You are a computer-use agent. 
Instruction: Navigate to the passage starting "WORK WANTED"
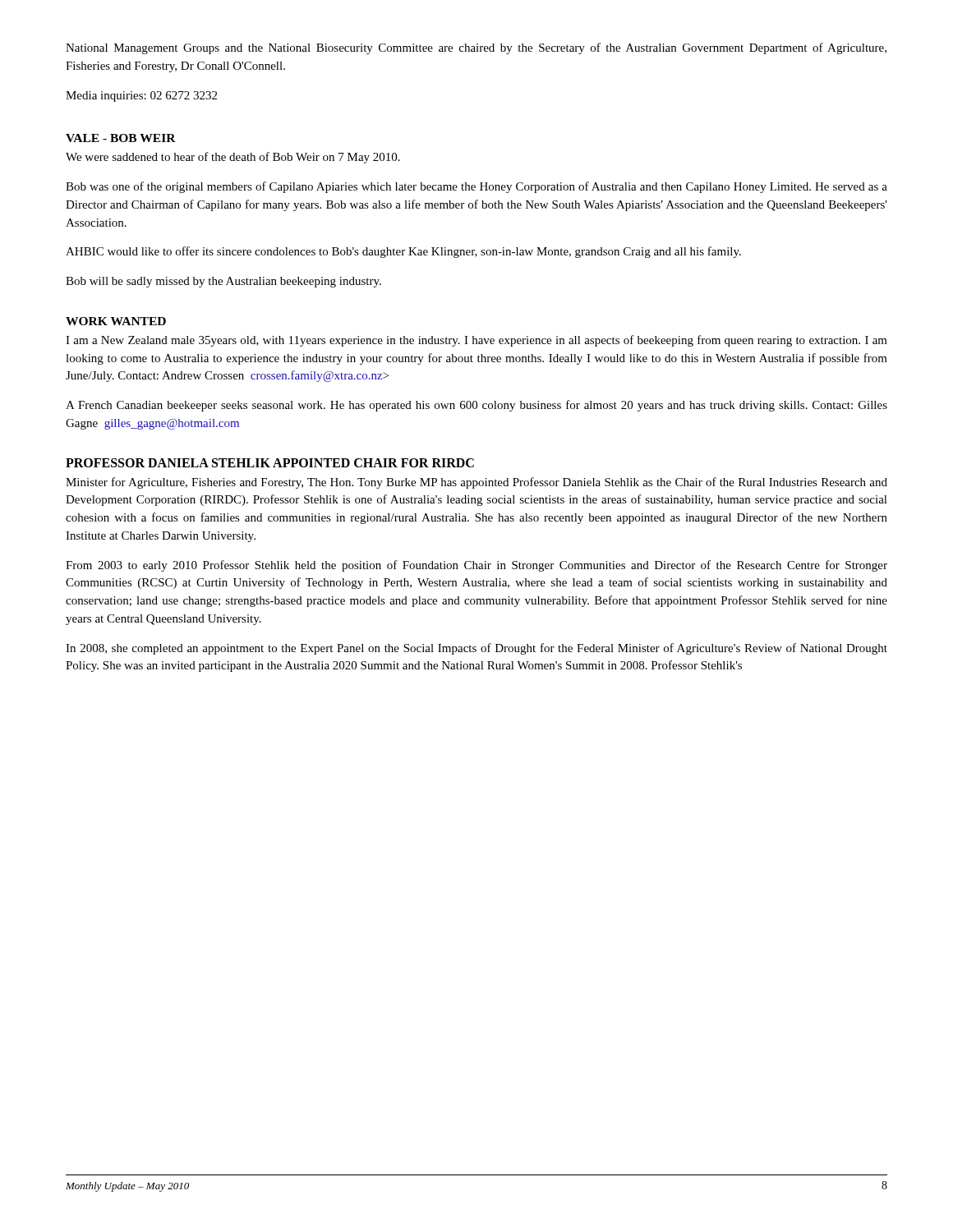point(116,321)
